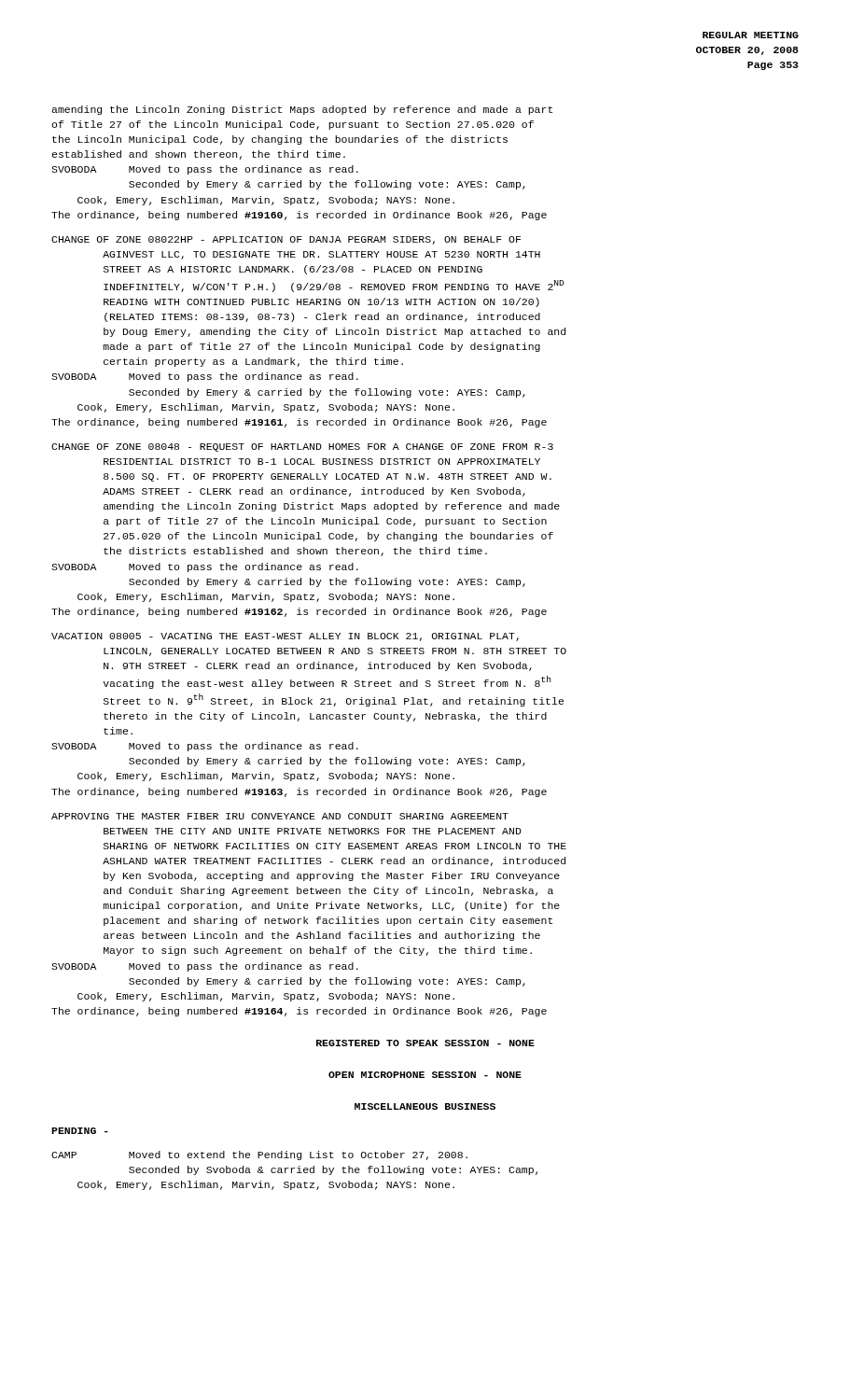Select the text block with the text "CHANGE OF ZONE 08048"
The width and height of the screenshot is (850, 1400).
coord(306,529)
